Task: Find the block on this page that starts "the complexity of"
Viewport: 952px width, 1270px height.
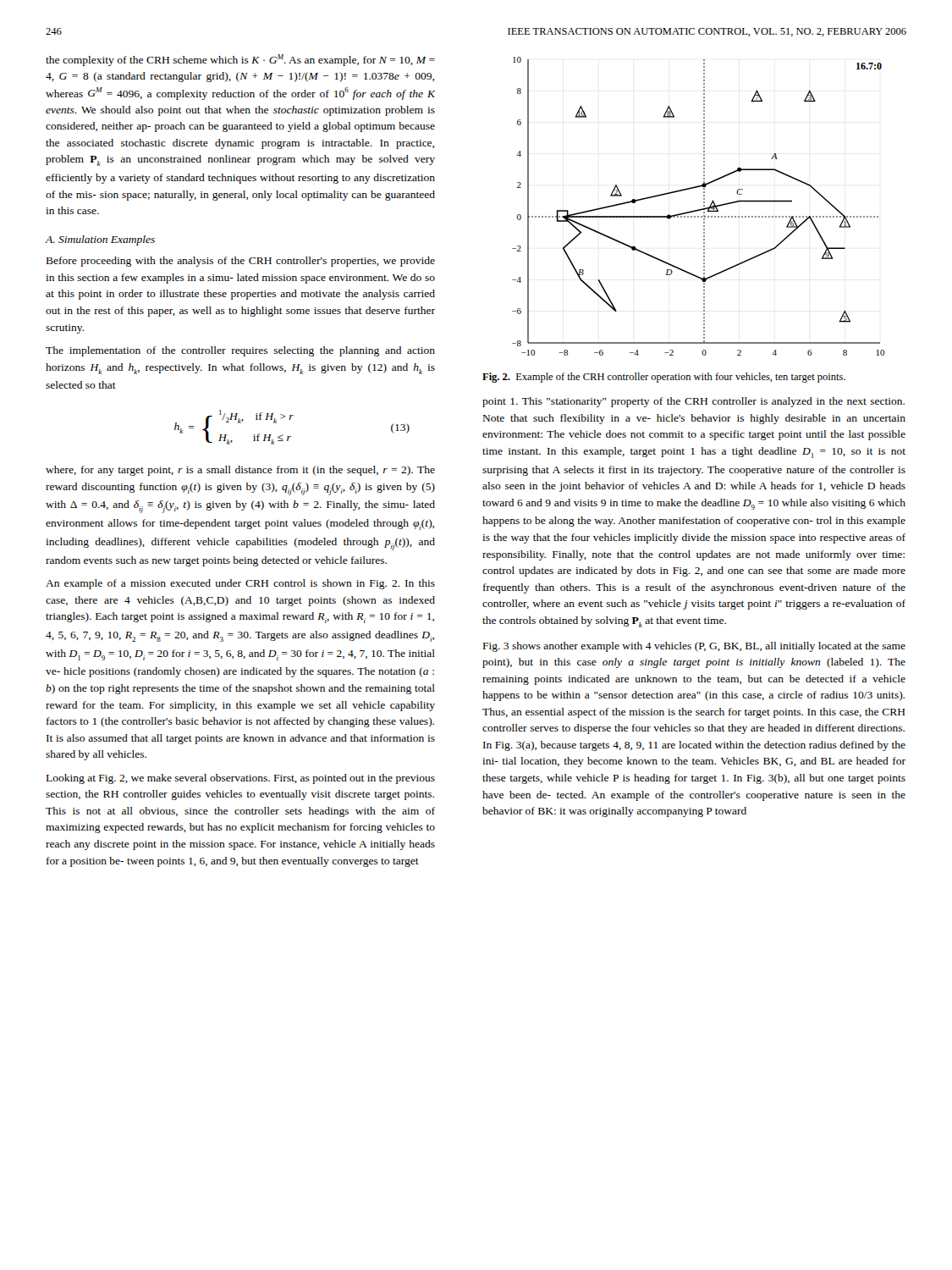Action: (240, 135)
